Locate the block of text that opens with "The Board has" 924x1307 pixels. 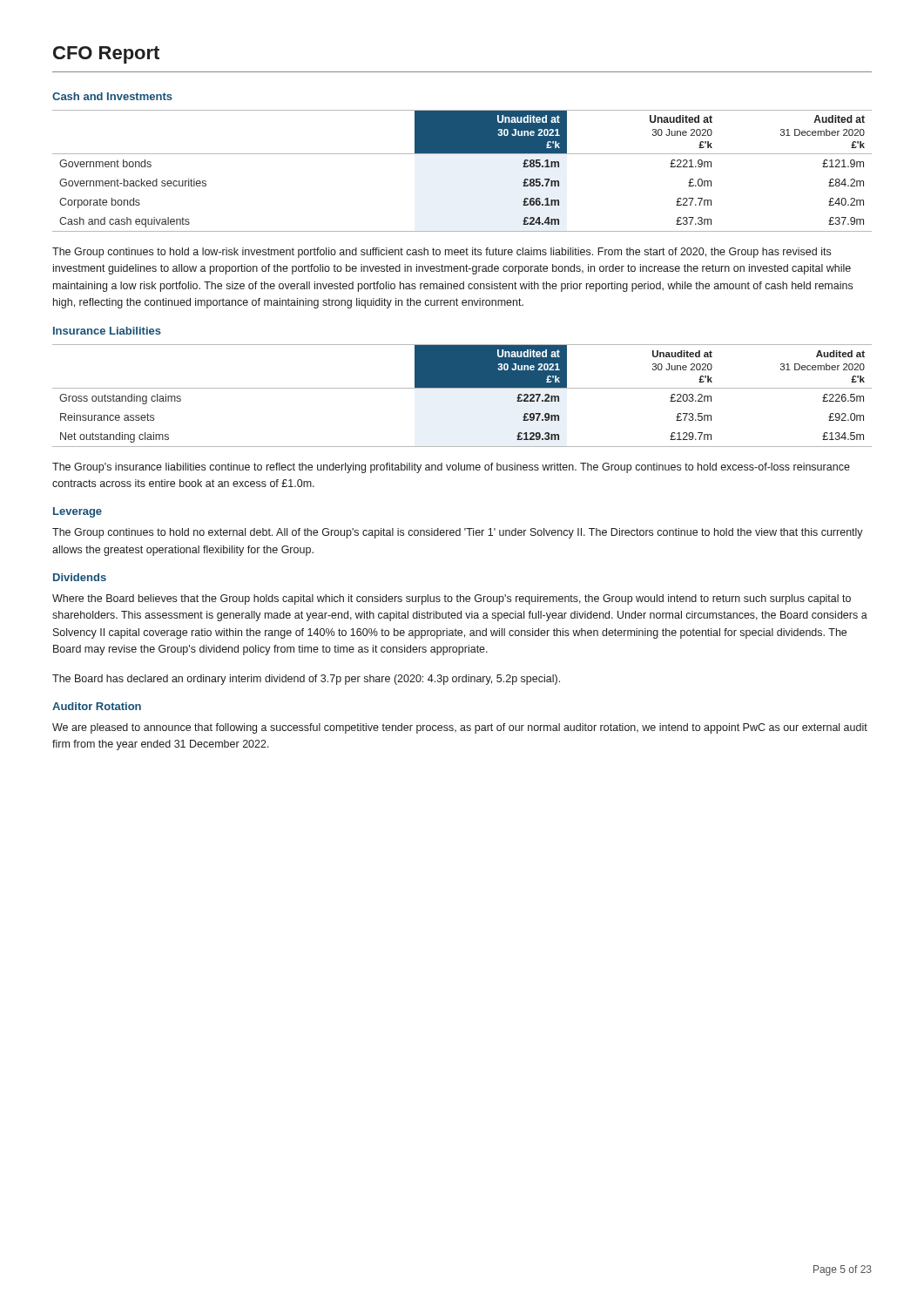point(307,678)
